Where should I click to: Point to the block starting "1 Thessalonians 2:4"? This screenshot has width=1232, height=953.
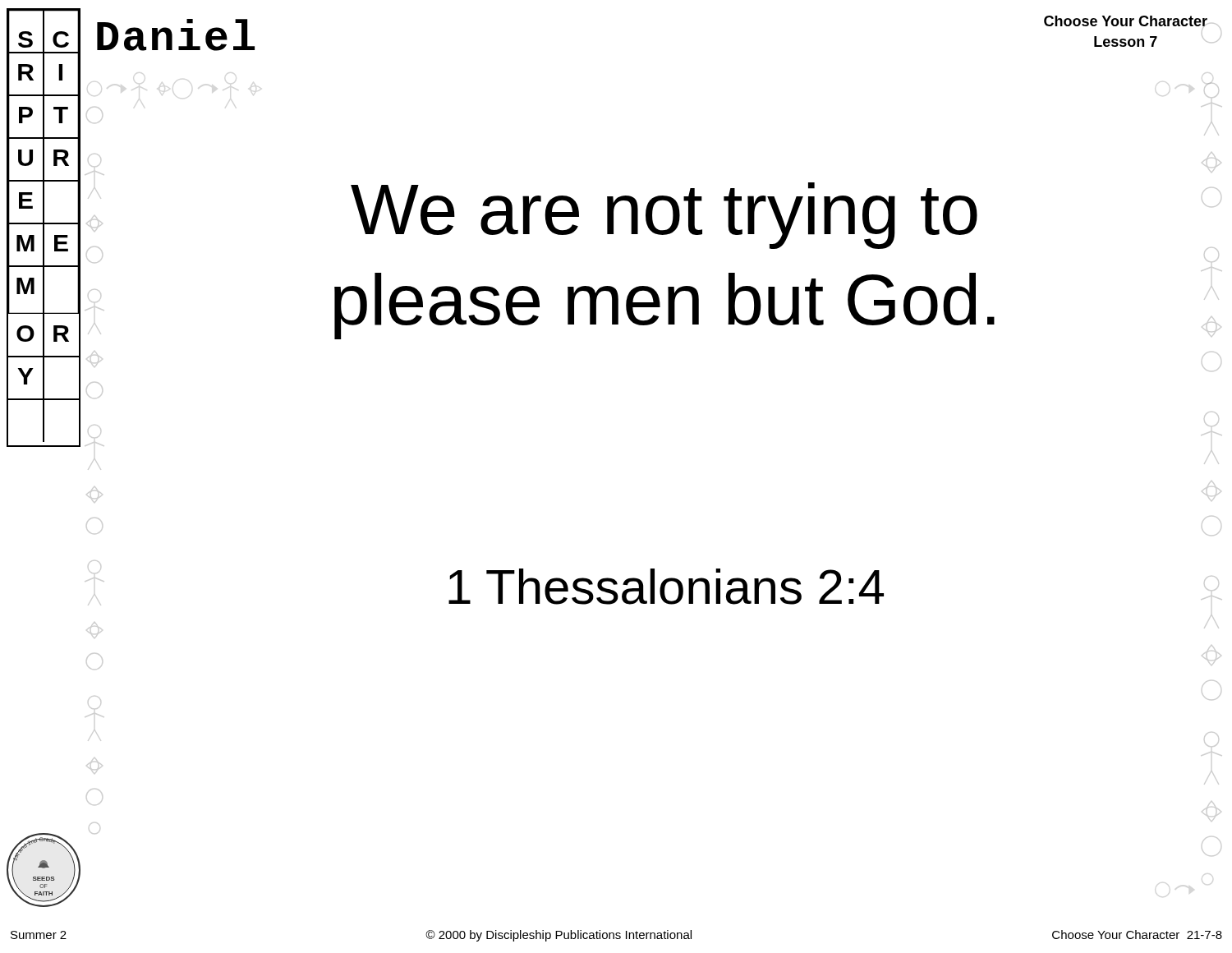tap(665, 587)
